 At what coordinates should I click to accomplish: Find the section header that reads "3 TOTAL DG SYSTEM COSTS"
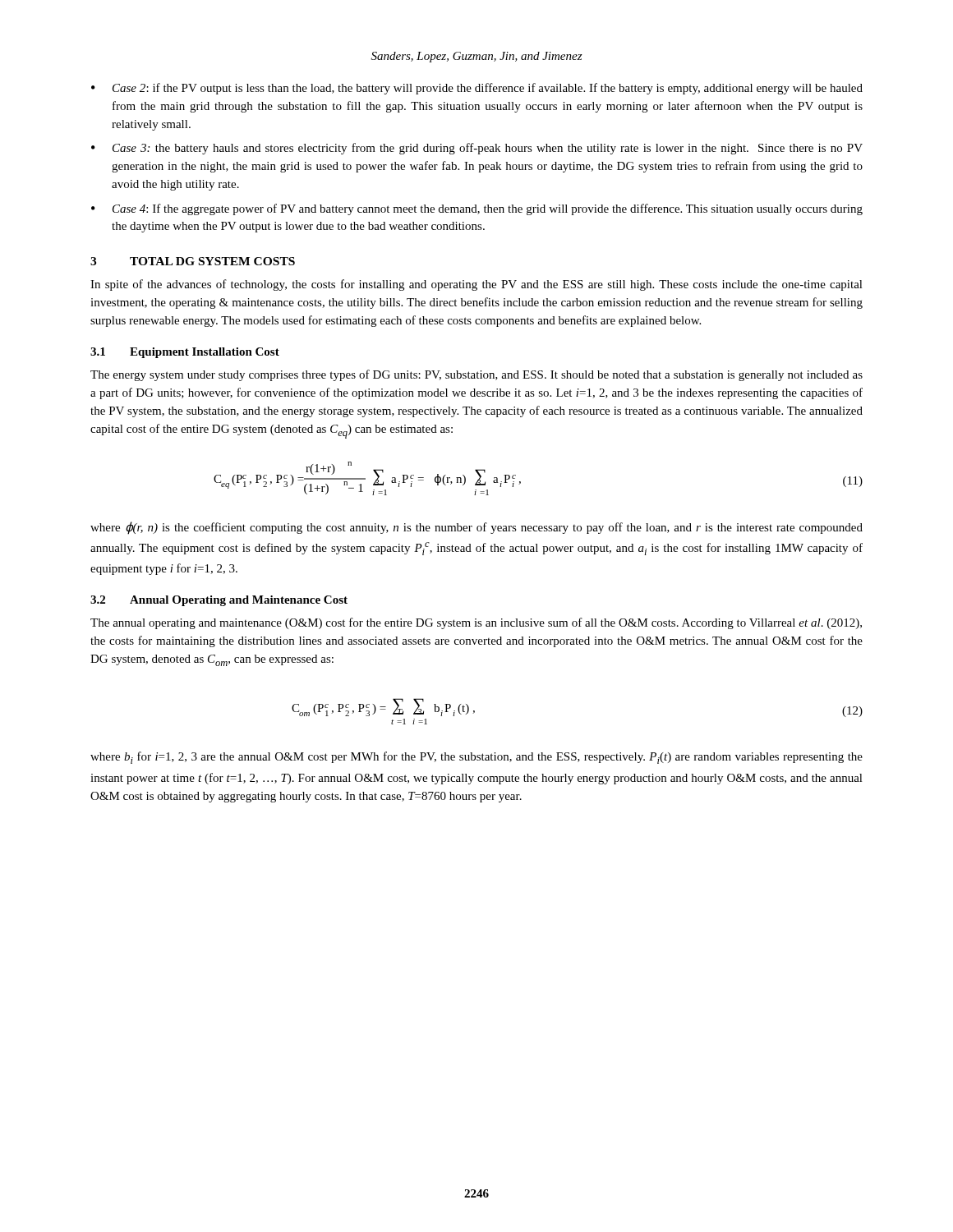tap(193, 261)
